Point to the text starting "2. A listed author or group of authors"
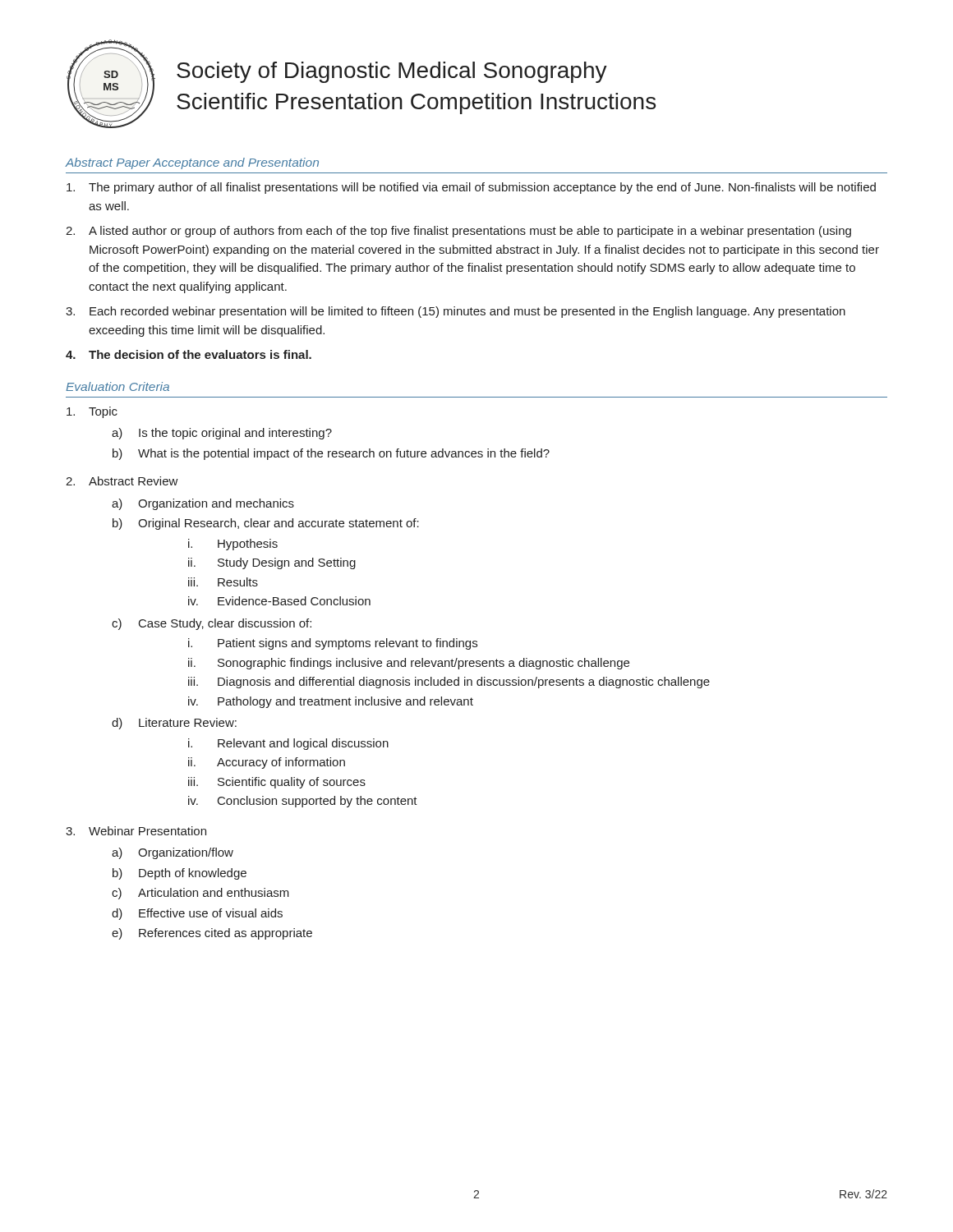The width and height of the screenshot is (953, 1232). tap(476, 259)
